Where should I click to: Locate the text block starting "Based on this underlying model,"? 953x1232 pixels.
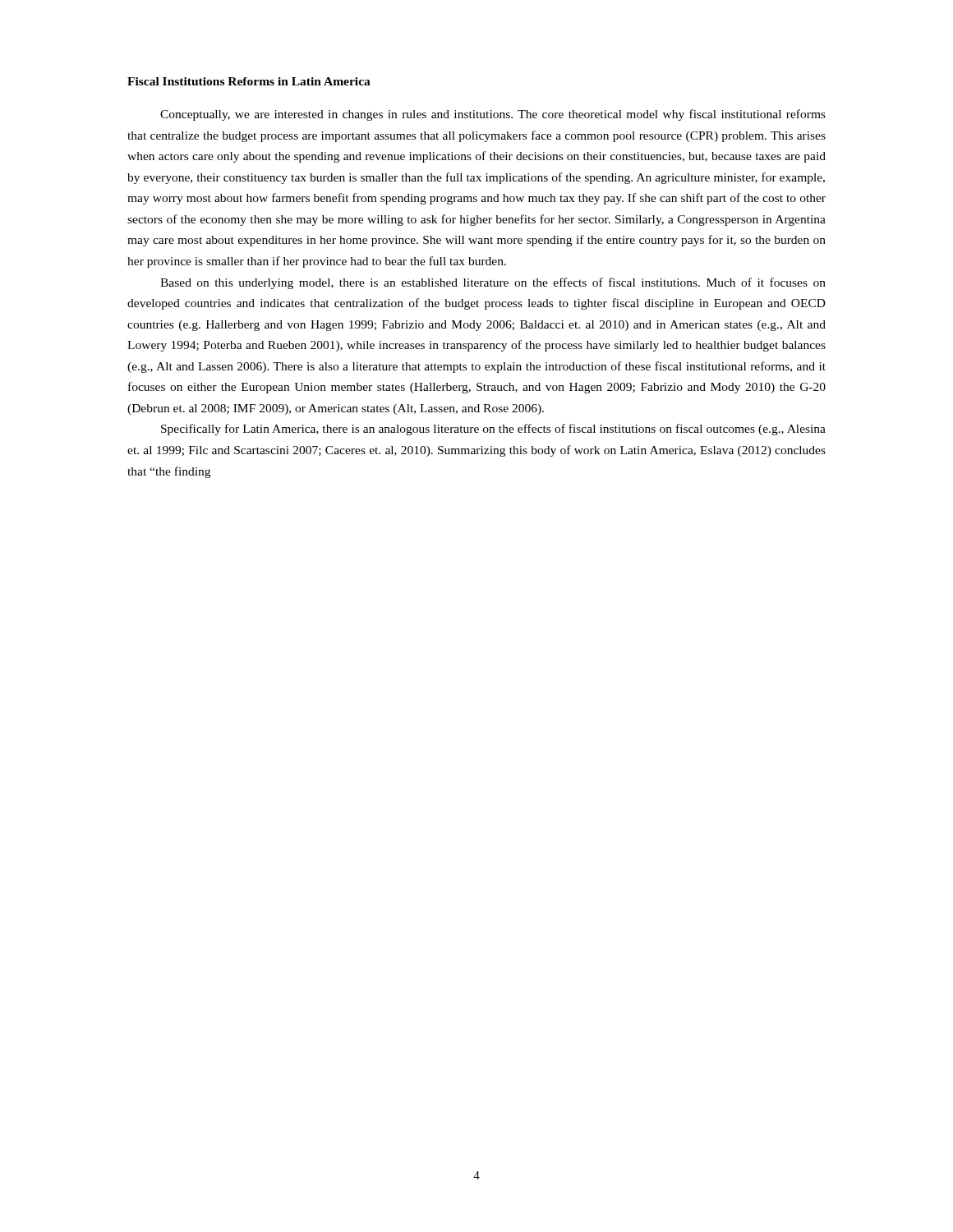point(476,345)
